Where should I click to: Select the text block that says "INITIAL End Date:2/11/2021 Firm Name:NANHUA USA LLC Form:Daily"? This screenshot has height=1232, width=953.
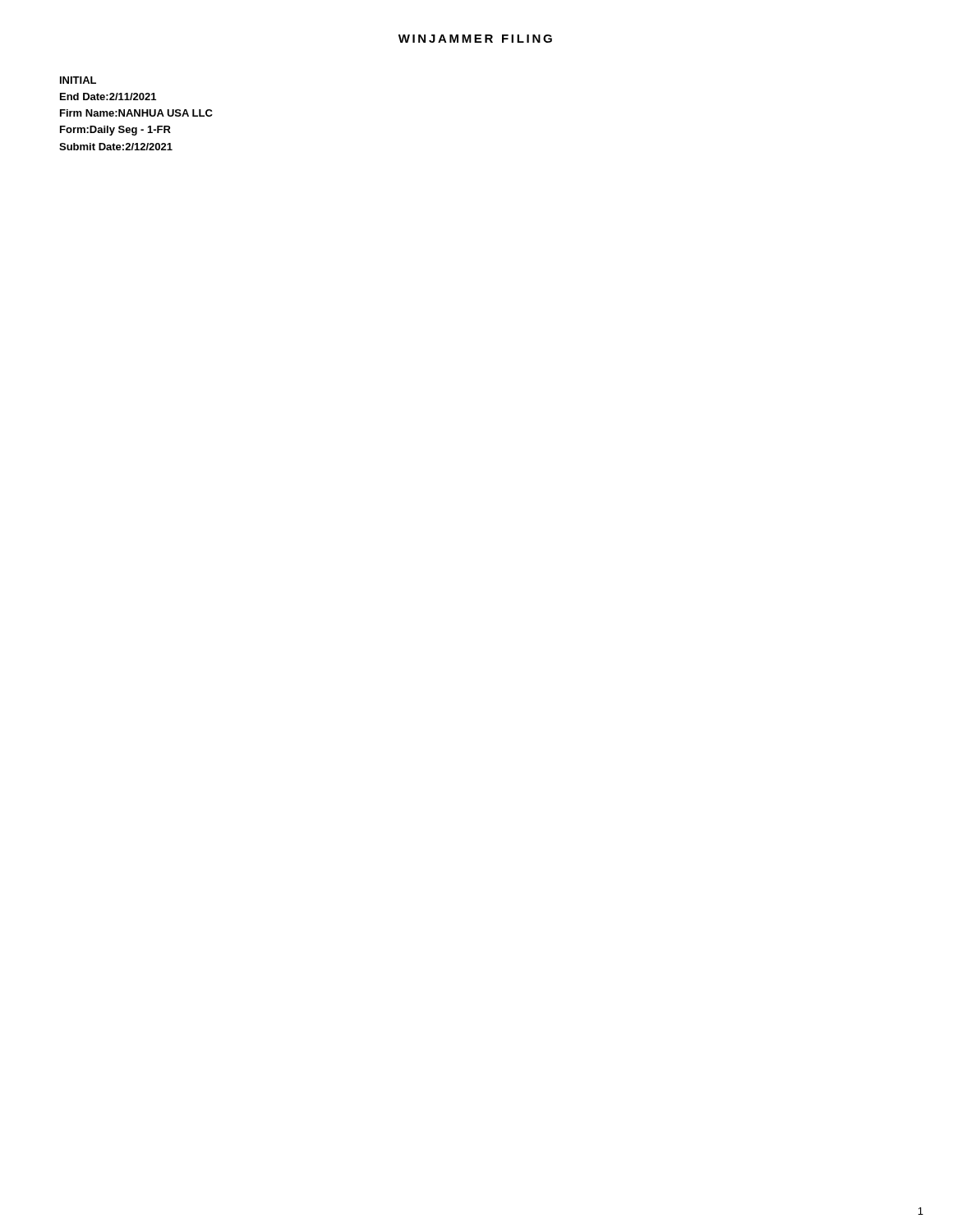(x=136, y=113)
